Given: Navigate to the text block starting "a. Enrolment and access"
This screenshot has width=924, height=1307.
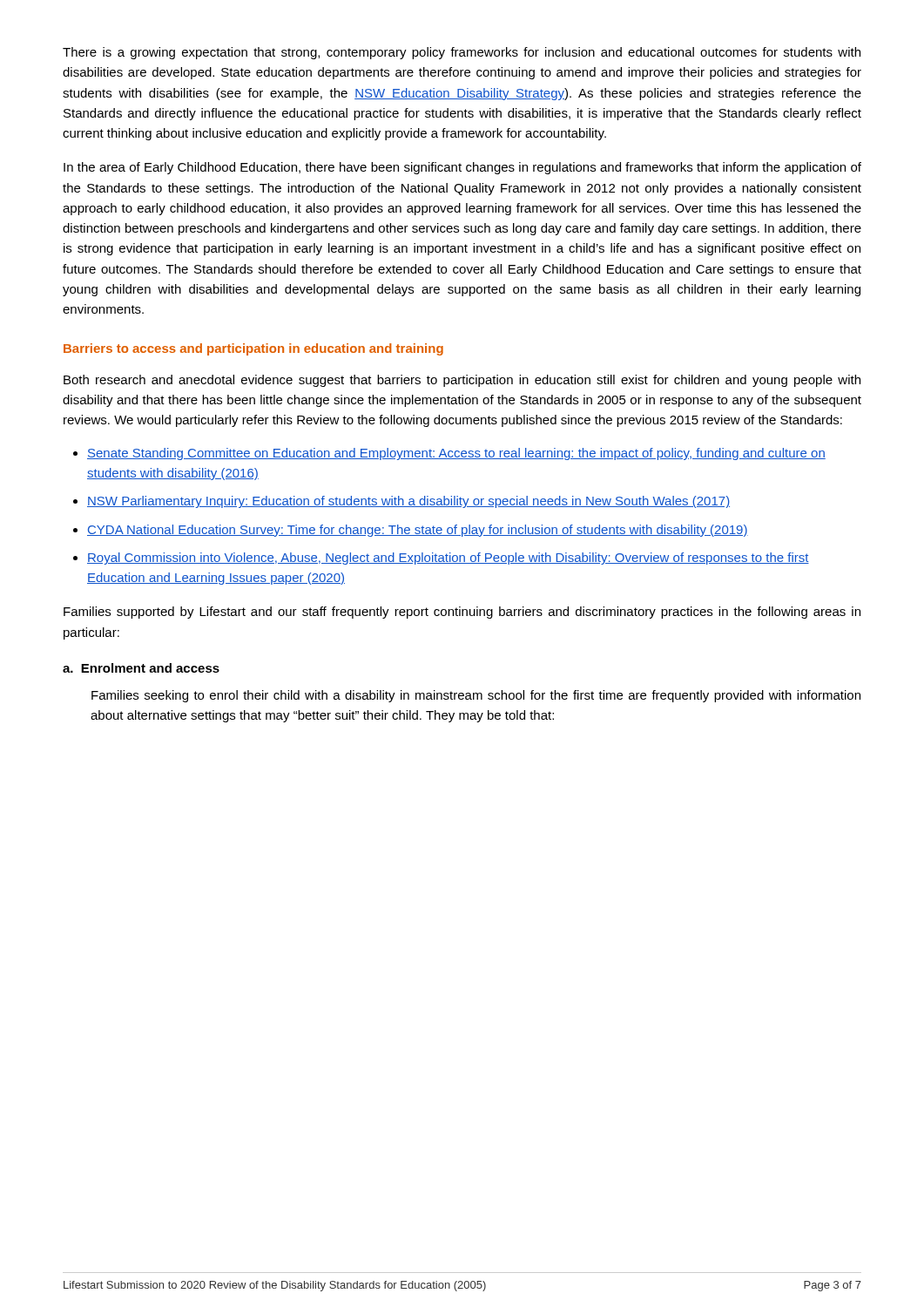Looking at the screenshot, I should coord(141,668).
